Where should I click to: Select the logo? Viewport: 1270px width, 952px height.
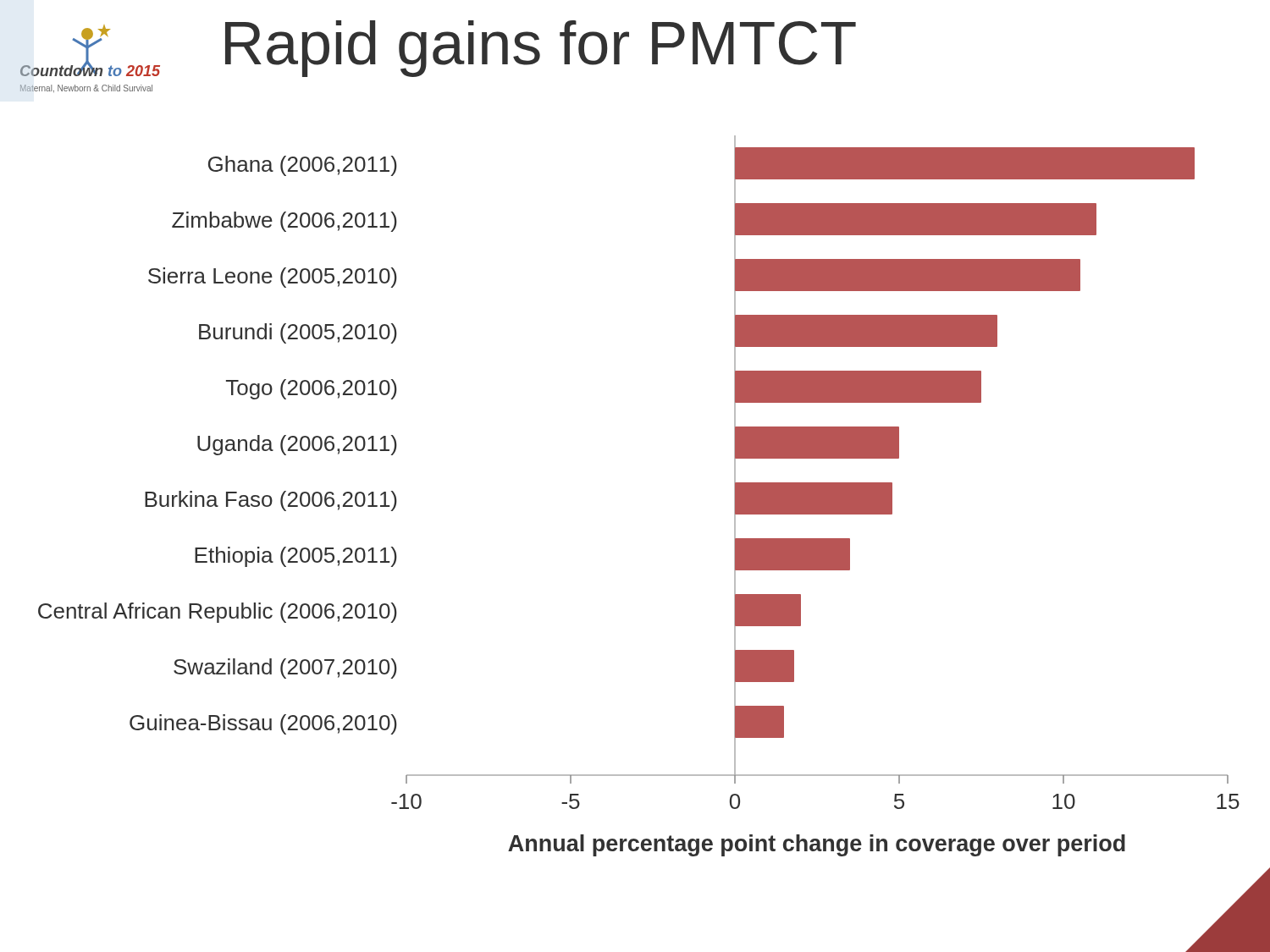(104, 55)
